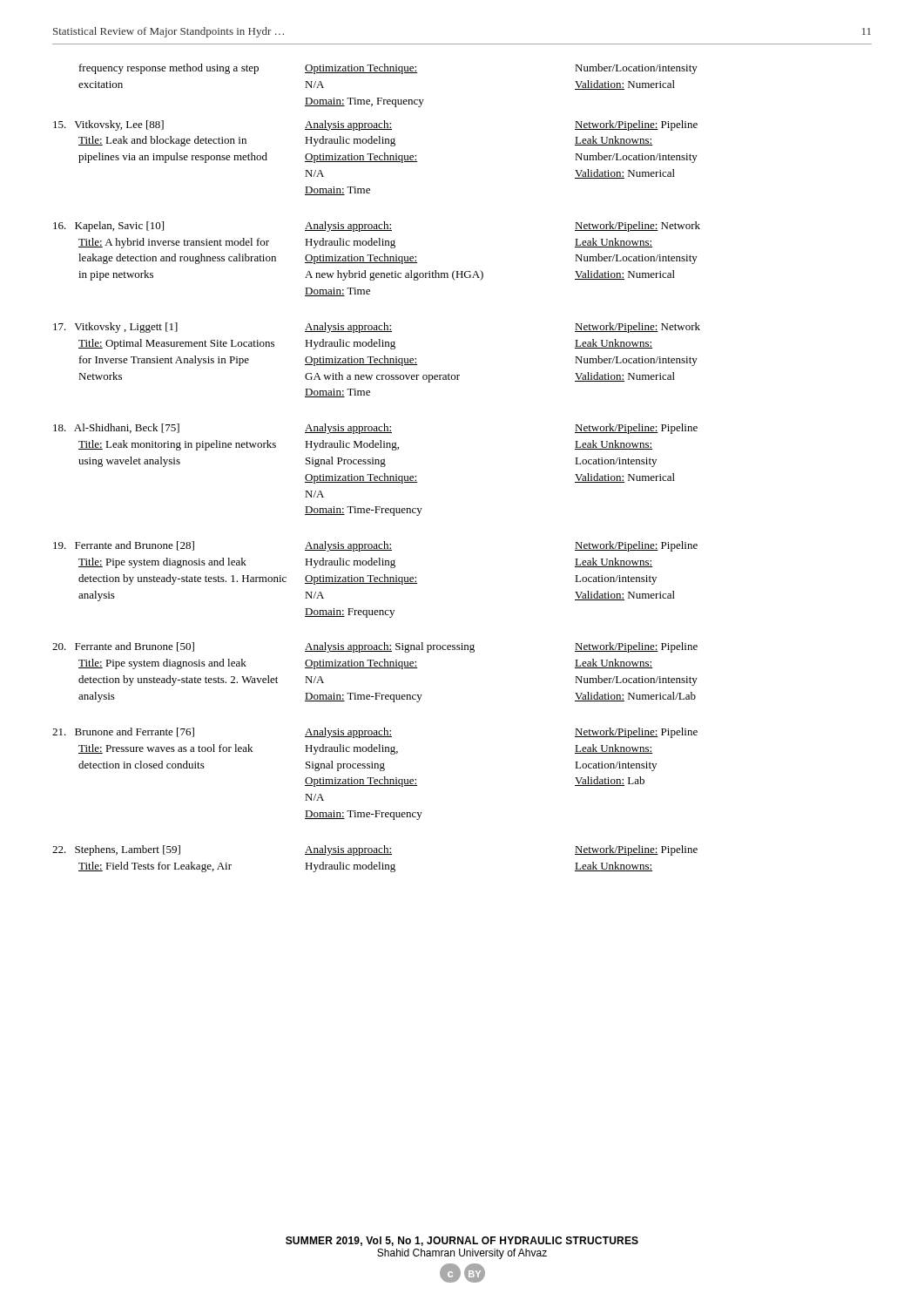Select the text block starting "19. Ferrante and Brunone [28] Title: Pipe"

click(x=375, y=546)
